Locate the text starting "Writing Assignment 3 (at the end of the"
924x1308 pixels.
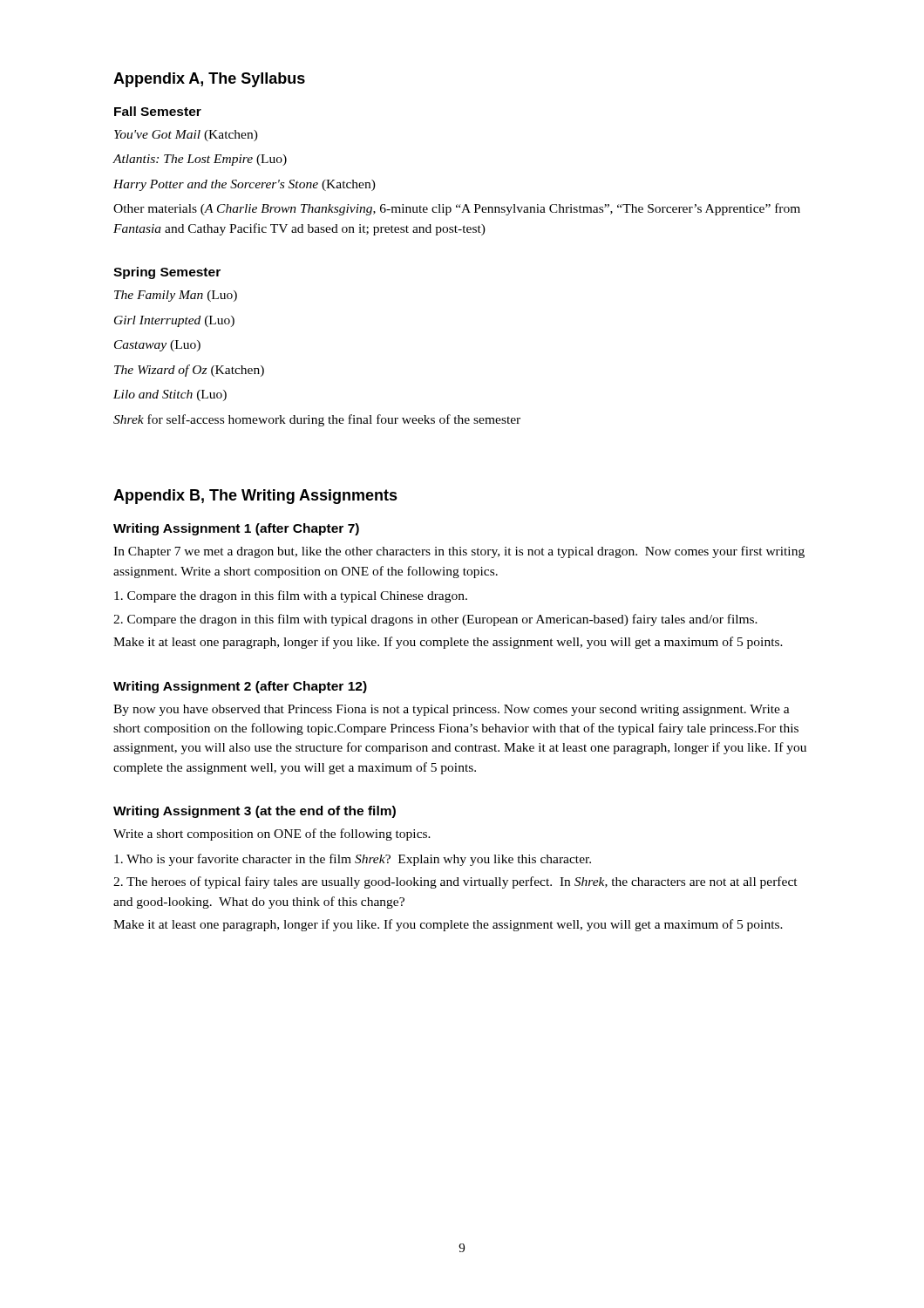255,811
